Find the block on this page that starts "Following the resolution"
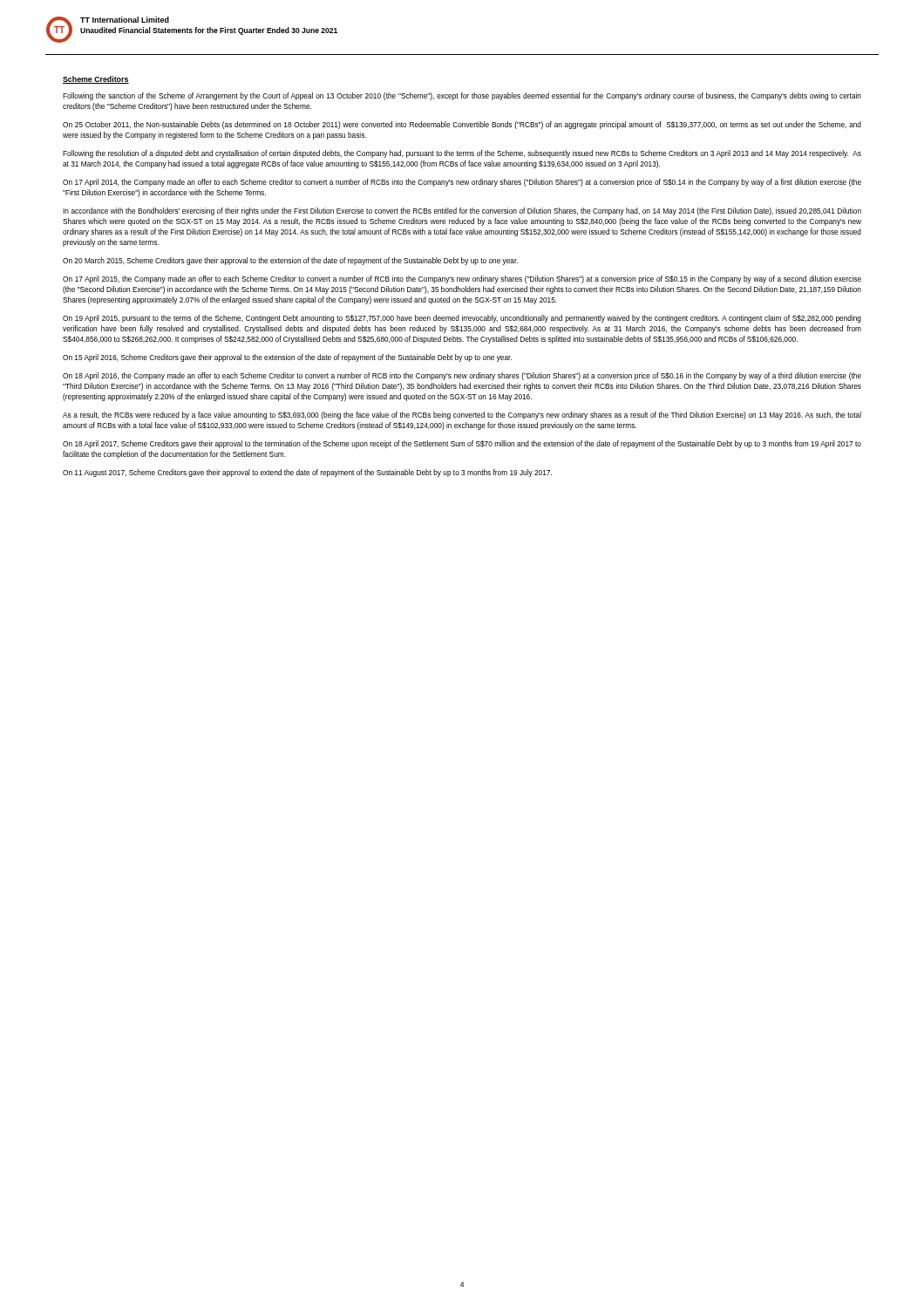Viewport: 924px width, 1308px height. click(462, 159)
